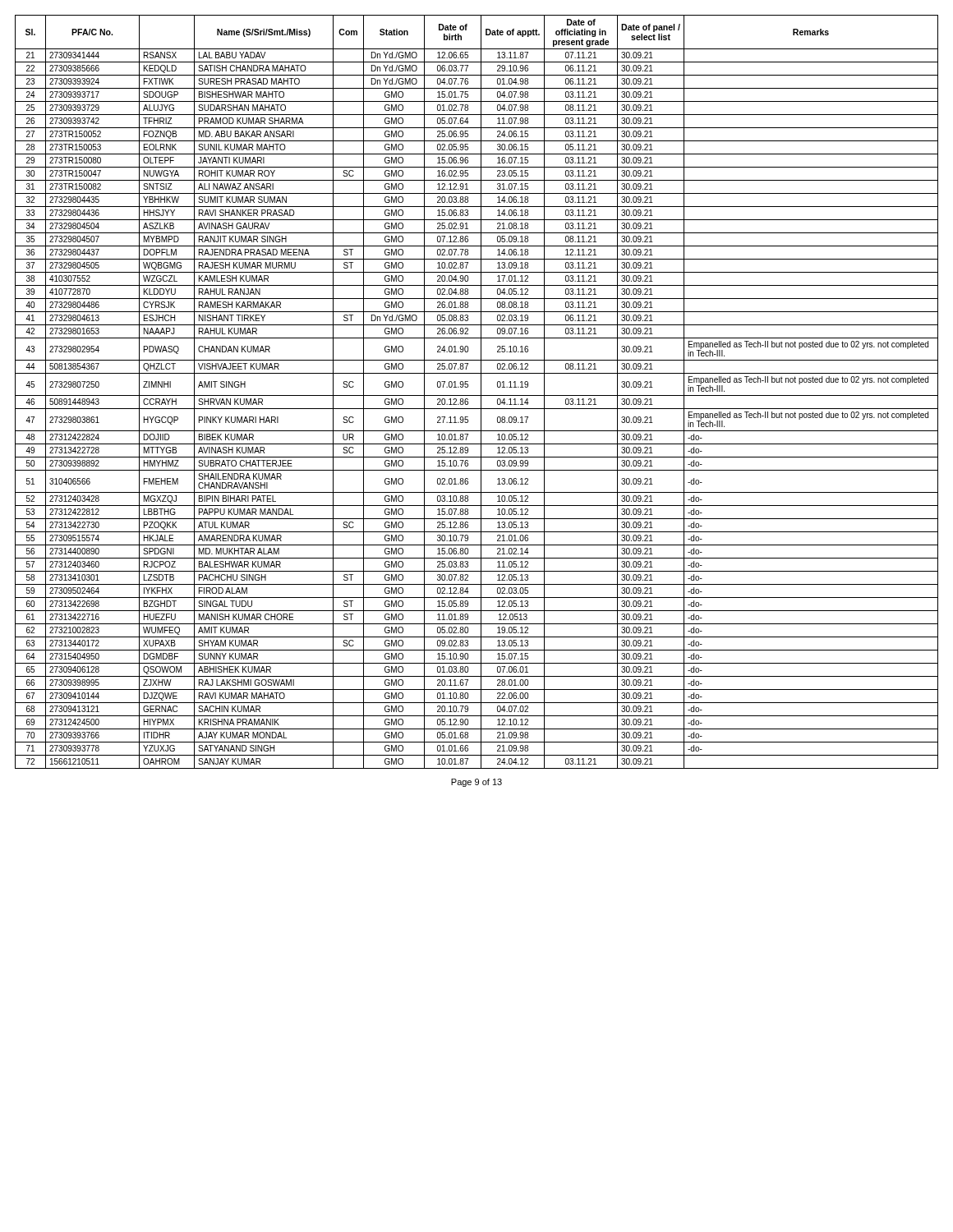Screen dimensions: 1232x953
Task: Locate a table
Action: 476,392
